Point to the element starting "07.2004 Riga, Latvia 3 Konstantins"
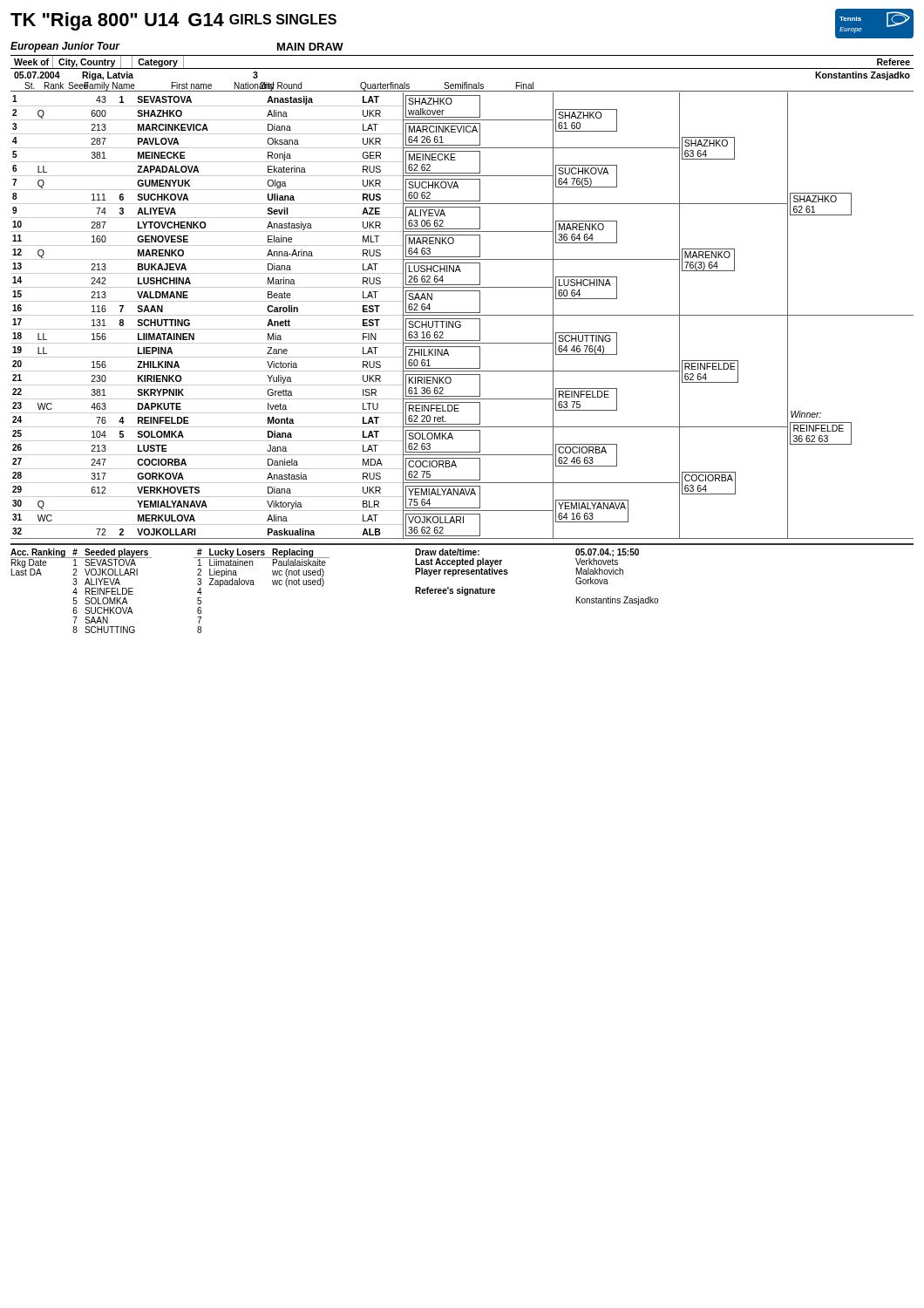The image size is (924, 1308). (x=462, y=75)
